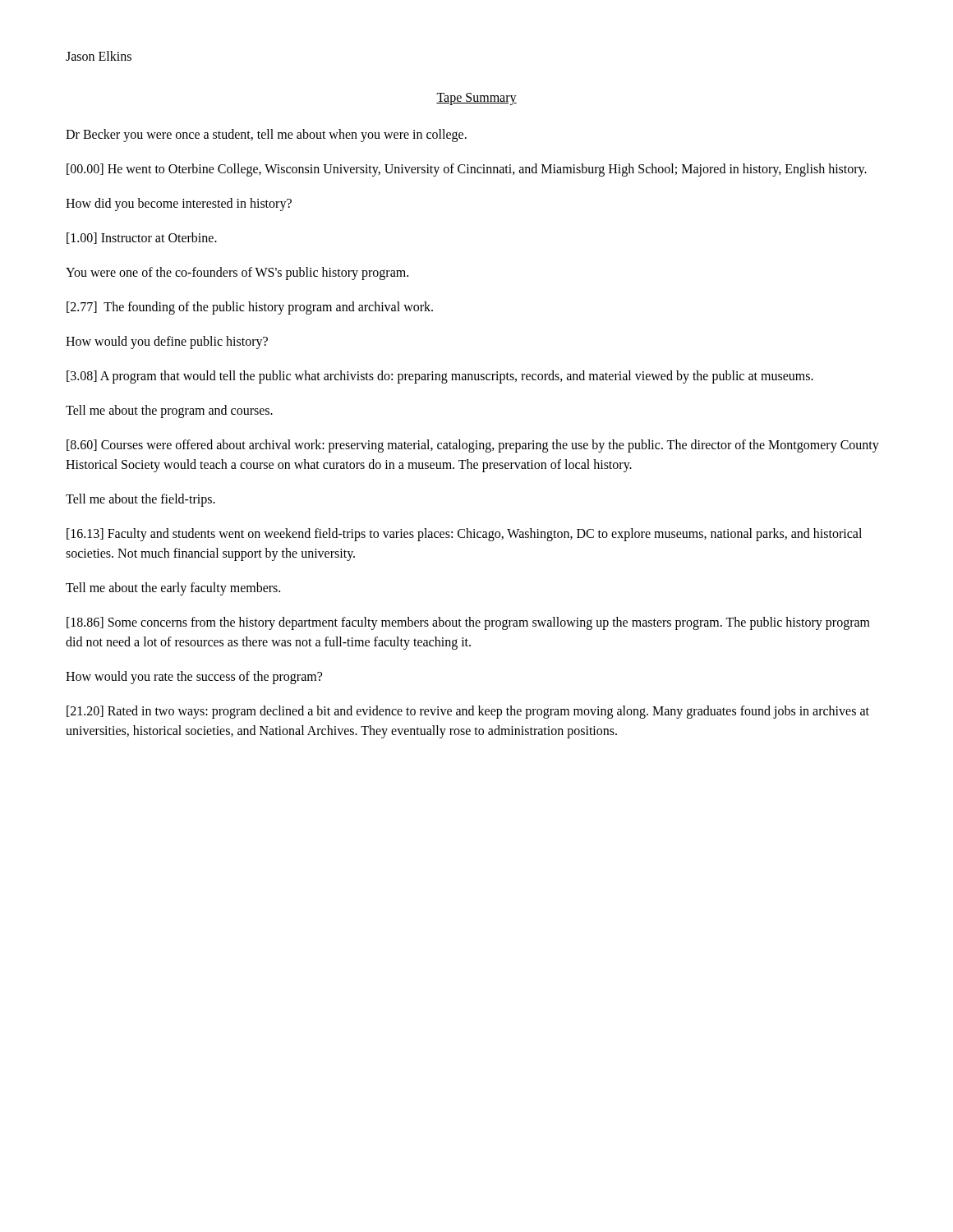
Task: Select the title that reads "Tape Summary"
Action: 476,97
